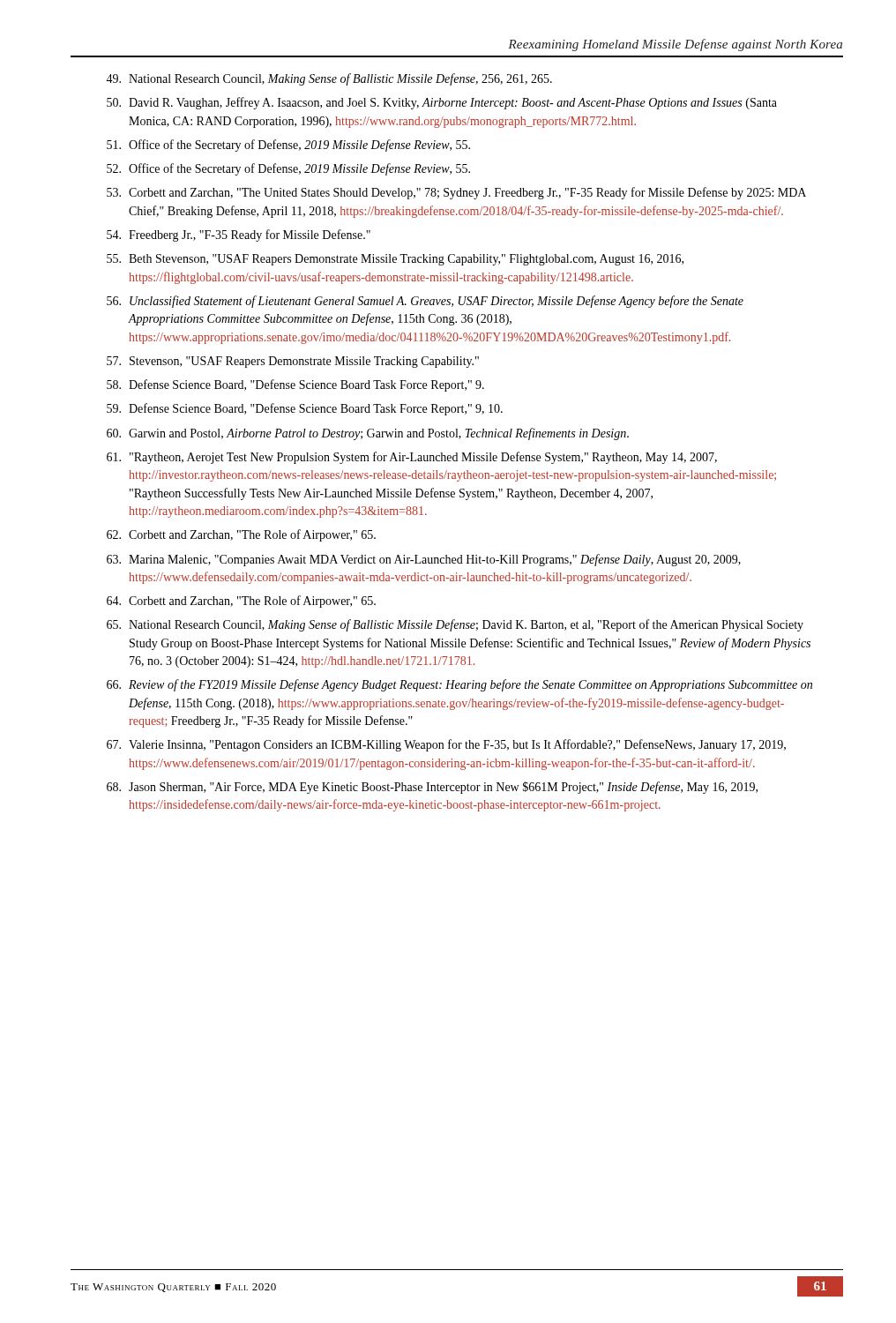Navigate to the text block starting "65. National Research Council, Making Sense of"
The image size is (896, 1323).
coord(452,644)
